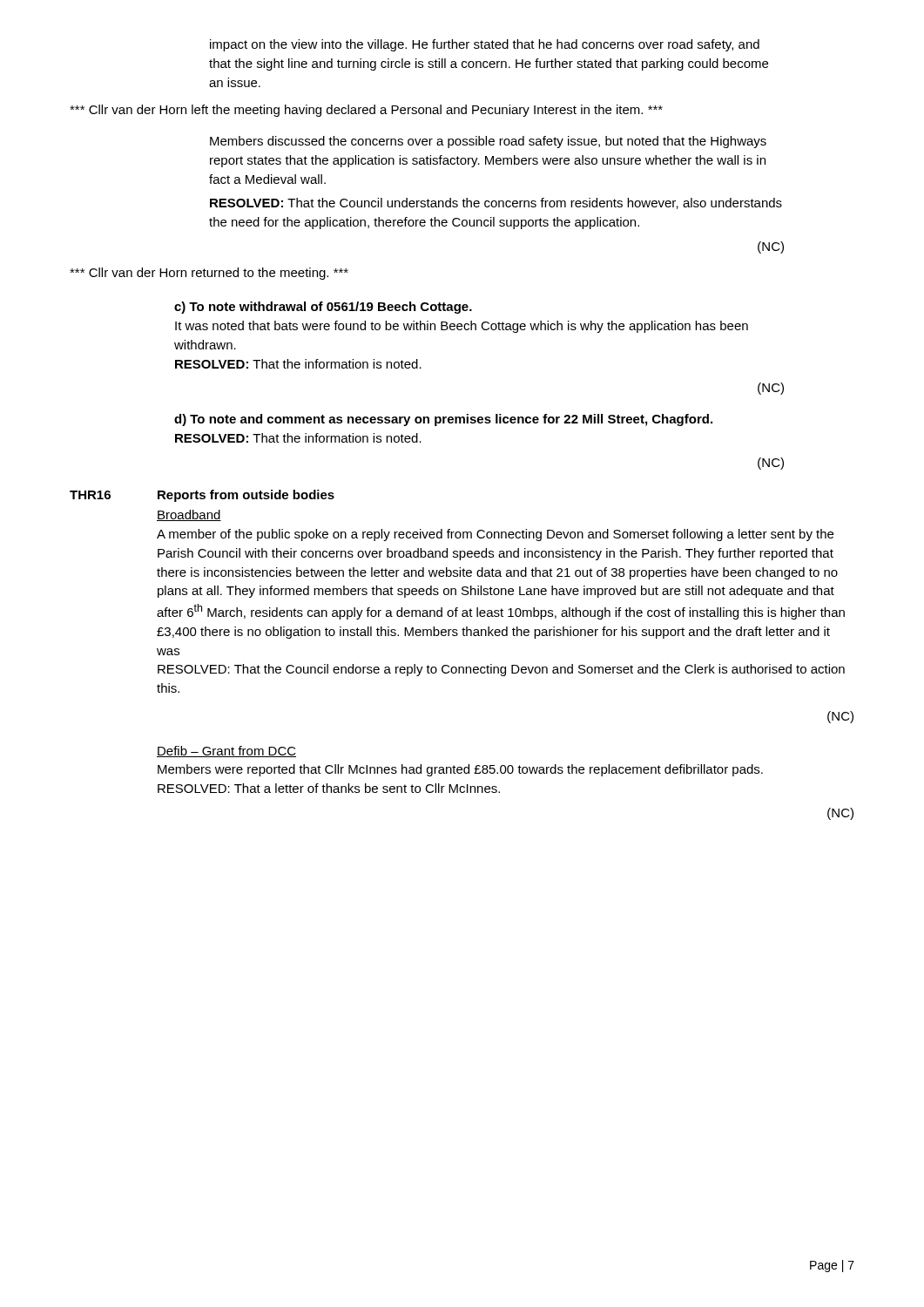This screenshot has height=1307, width=924.
Task: Select the text block that reads "Members discussed the concerns over a possible"
Action: coord(488,142)
